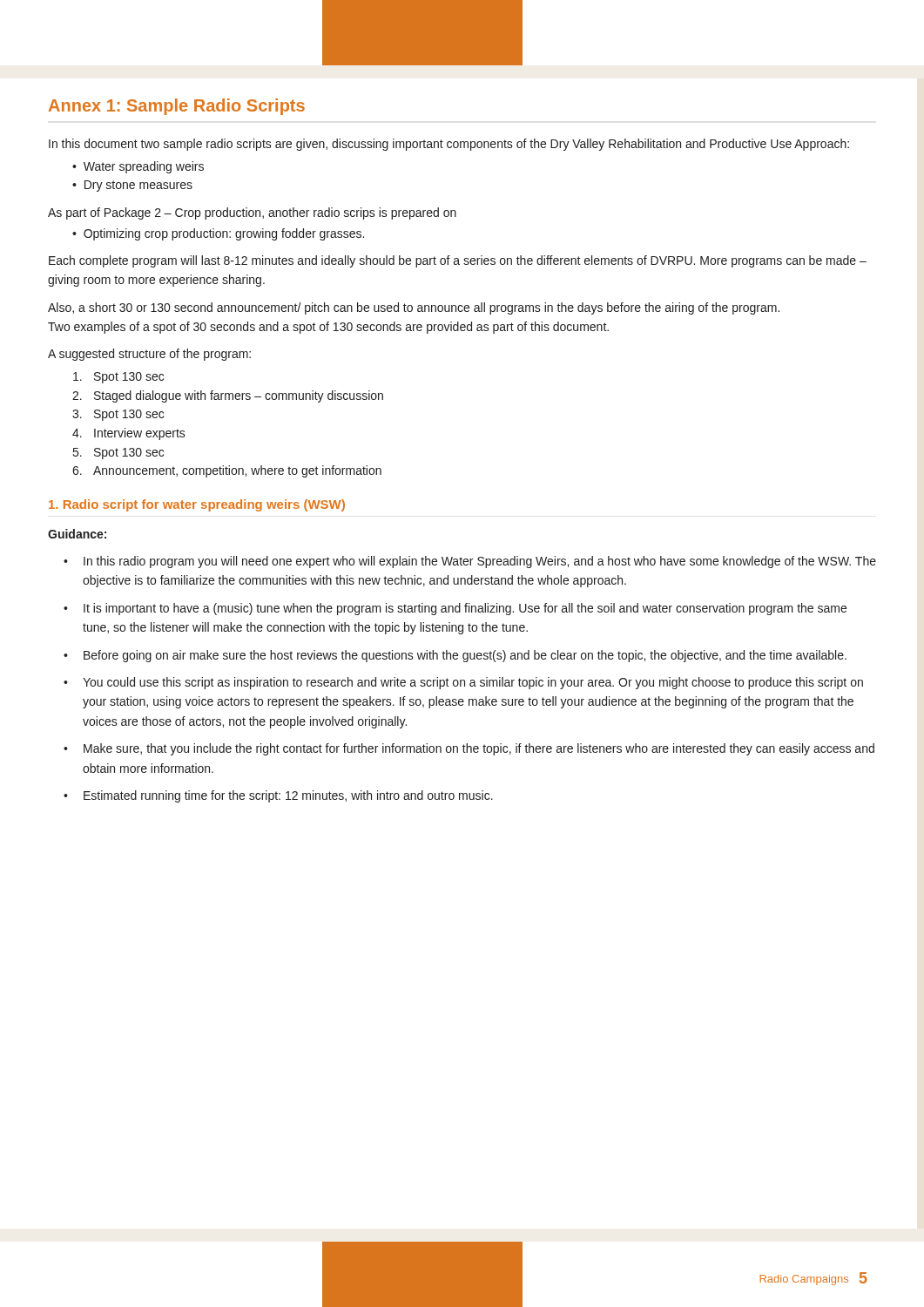This screenshot has width=924, height=1307.
Task: Point to "5.Spot 130 sec"
Action: coord(118,453)
